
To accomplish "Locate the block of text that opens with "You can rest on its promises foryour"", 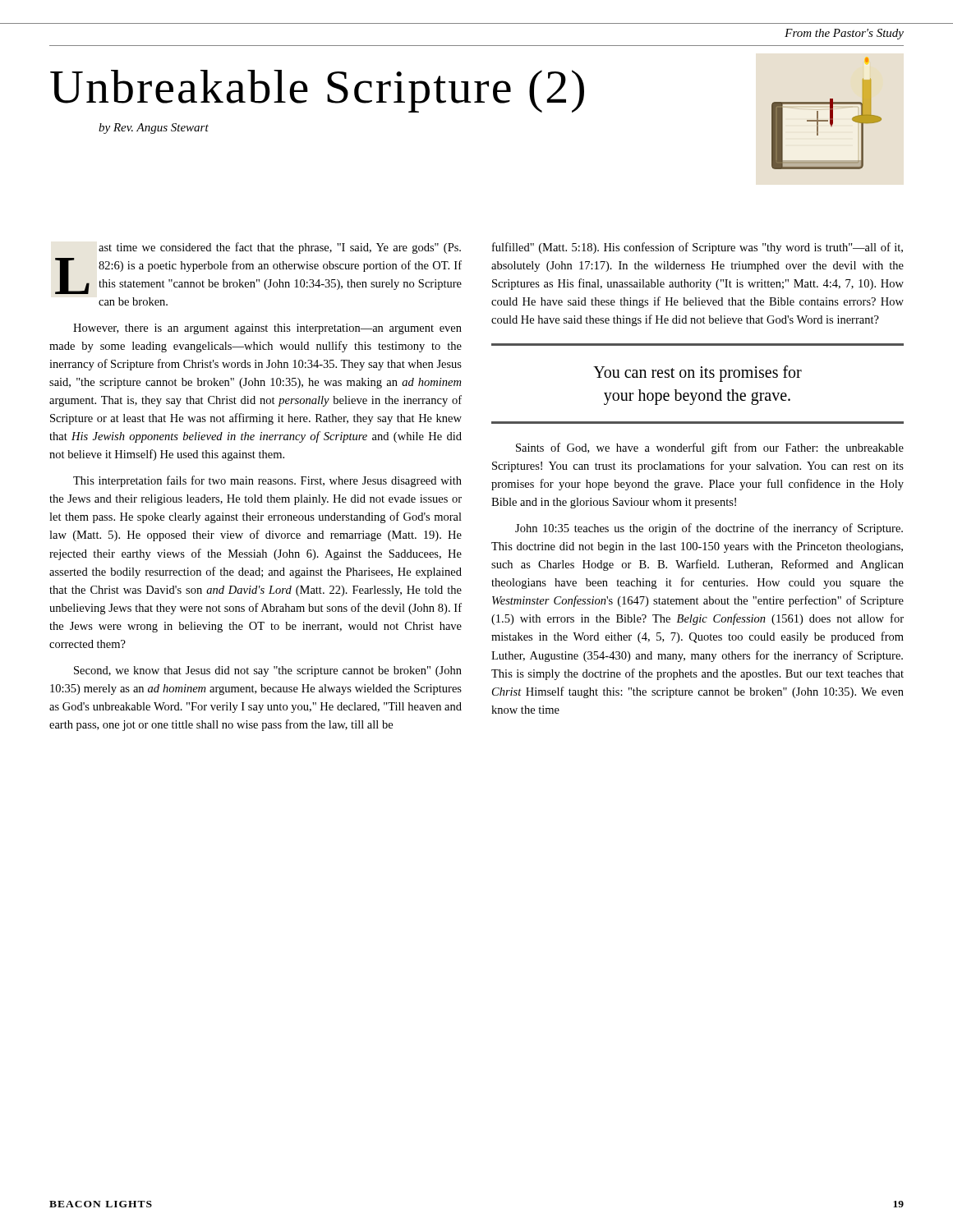I will click(x=698, y=384).
